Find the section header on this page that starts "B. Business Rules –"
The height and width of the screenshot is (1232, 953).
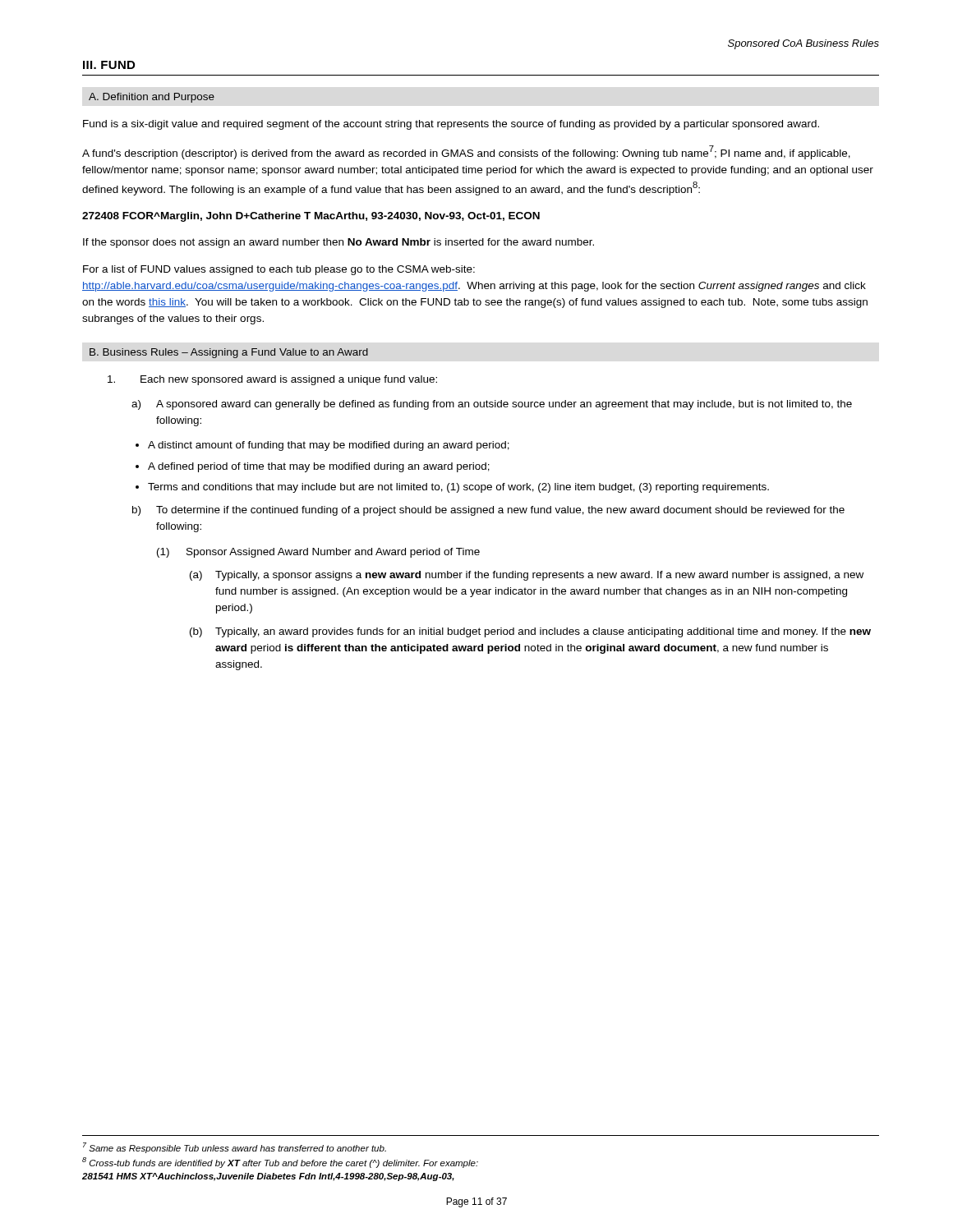click(229, 353)
